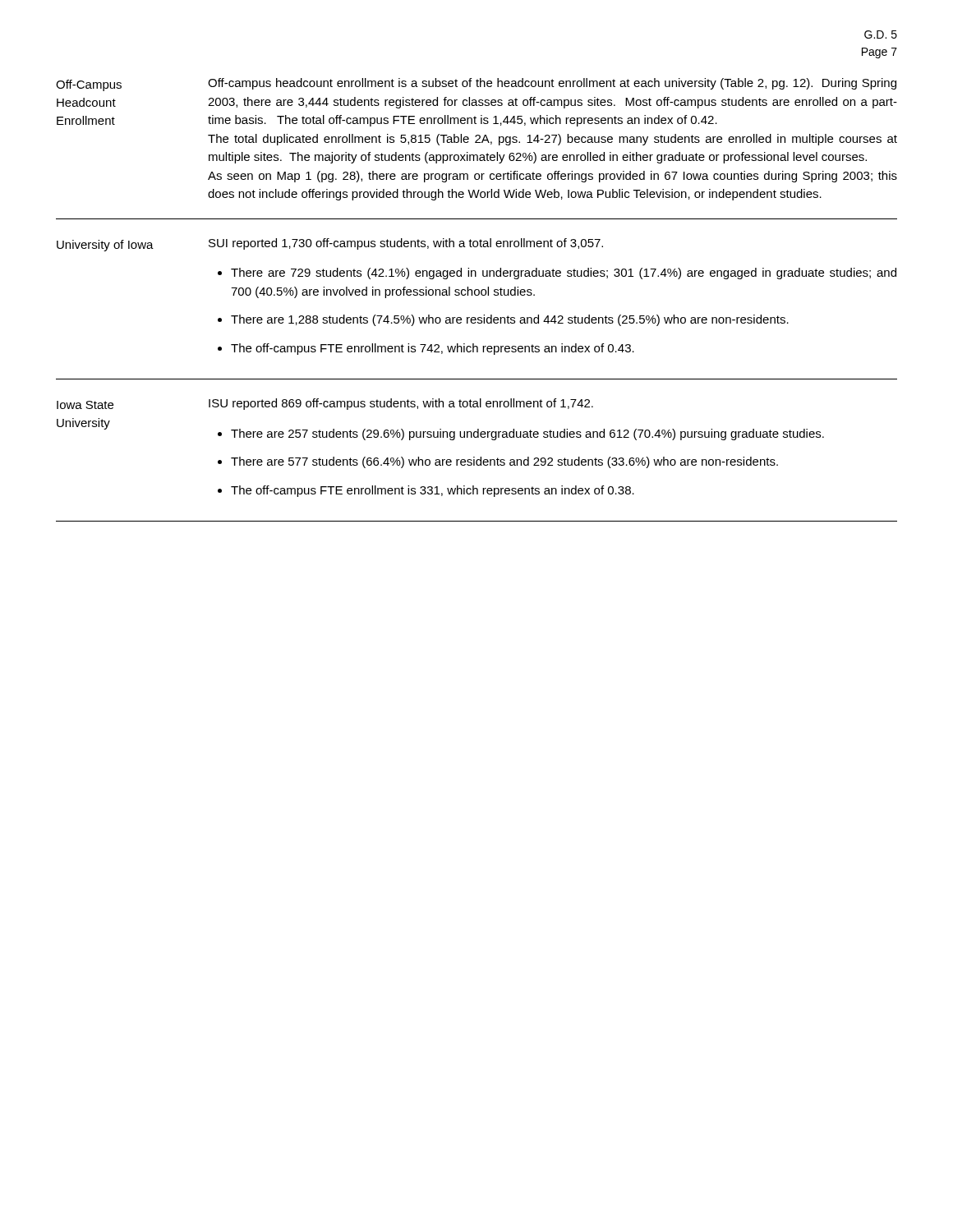Select the element starting "There are 257 students (29.6%) pursuing undergraduate studies"
The width and height of the screenshot is (953, 1232).
point(528,433)
